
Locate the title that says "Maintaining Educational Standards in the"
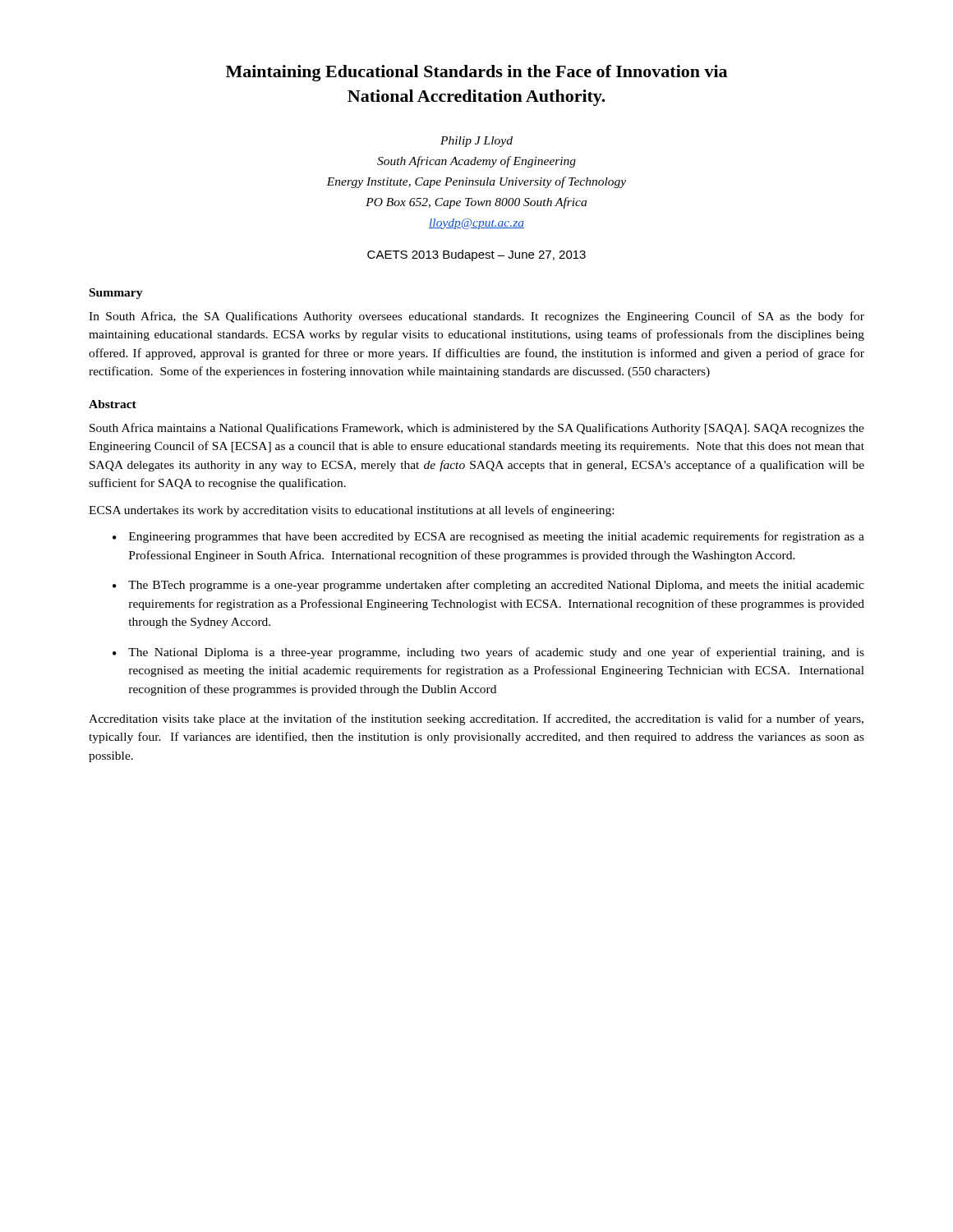point(476,83)
